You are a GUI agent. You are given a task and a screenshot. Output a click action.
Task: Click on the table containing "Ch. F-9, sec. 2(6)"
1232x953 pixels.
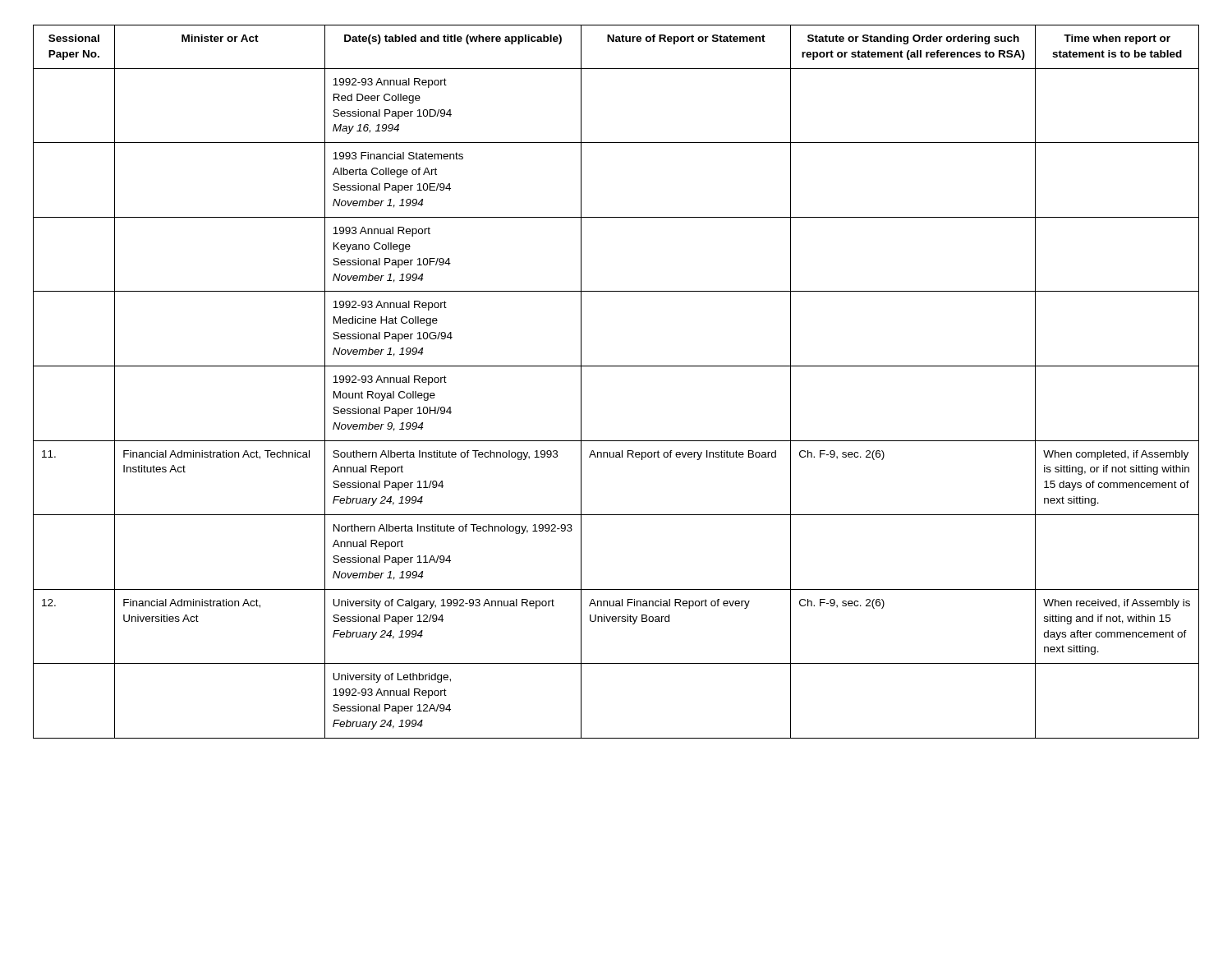click(616, 382)
